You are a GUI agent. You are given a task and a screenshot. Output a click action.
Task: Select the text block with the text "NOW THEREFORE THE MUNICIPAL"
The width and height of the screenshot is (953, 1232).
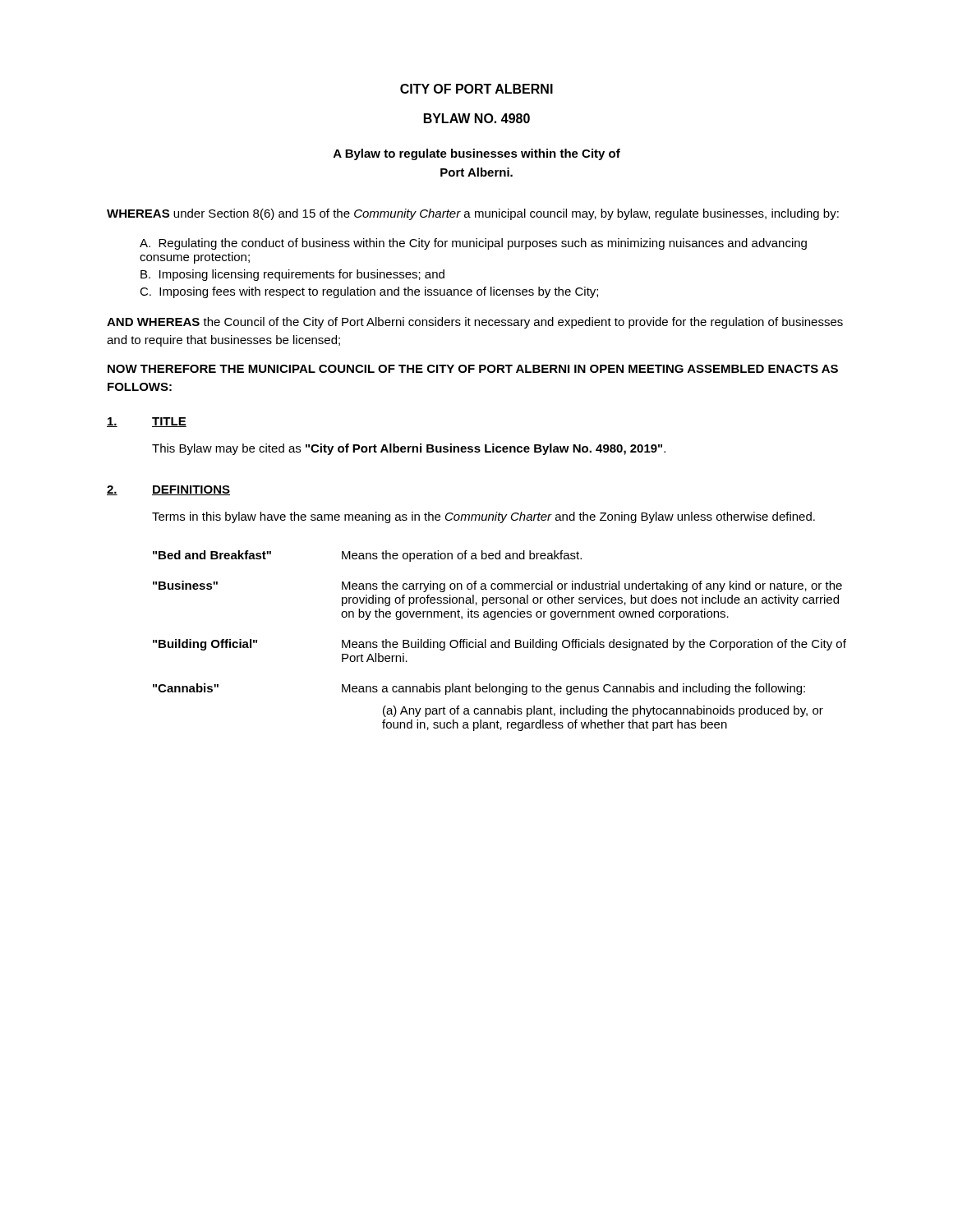tap(473, 377)
